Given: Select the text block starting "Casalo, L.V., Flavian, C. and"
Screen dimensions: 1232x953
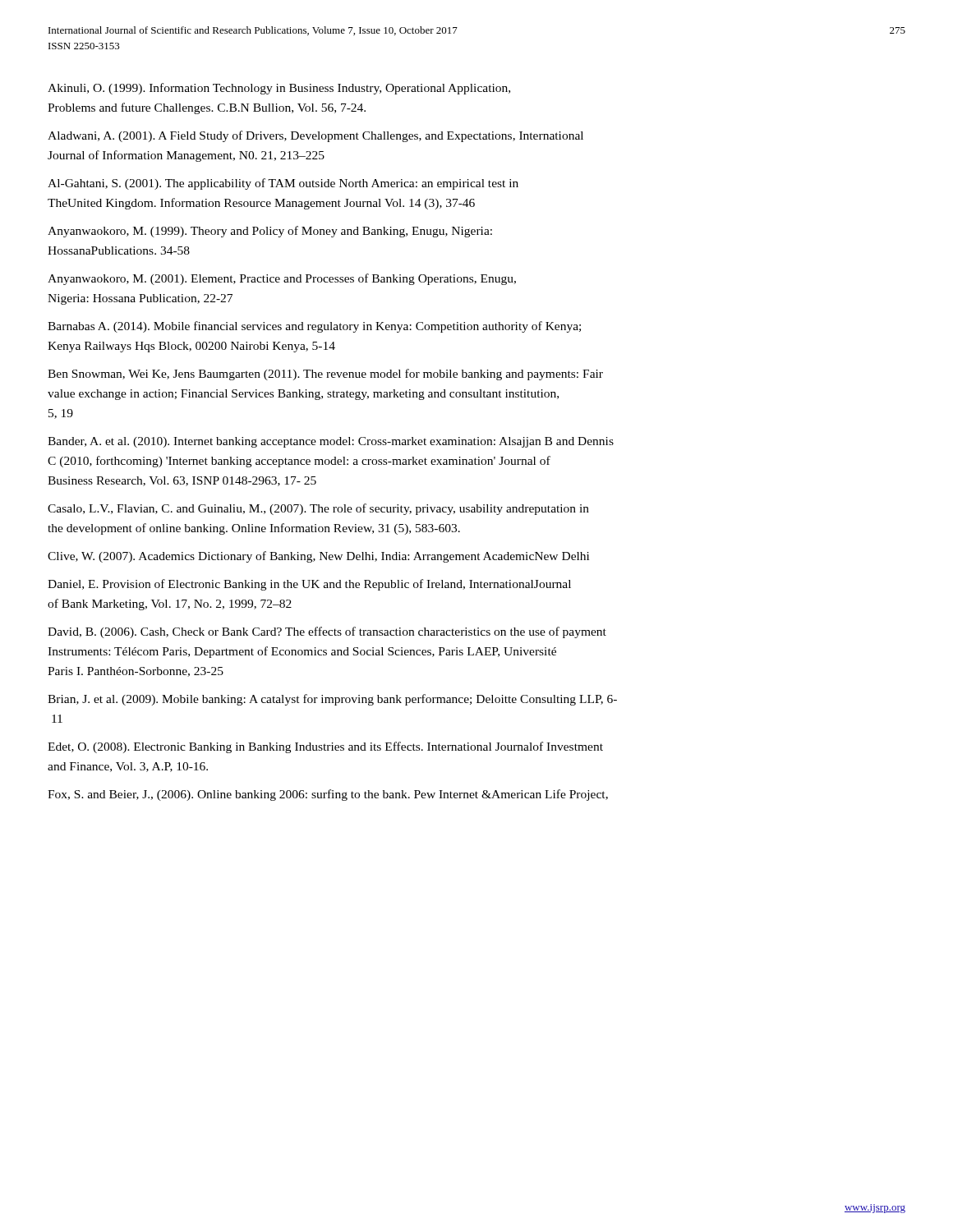Looking at the screenshot, I should pos(318,518).
